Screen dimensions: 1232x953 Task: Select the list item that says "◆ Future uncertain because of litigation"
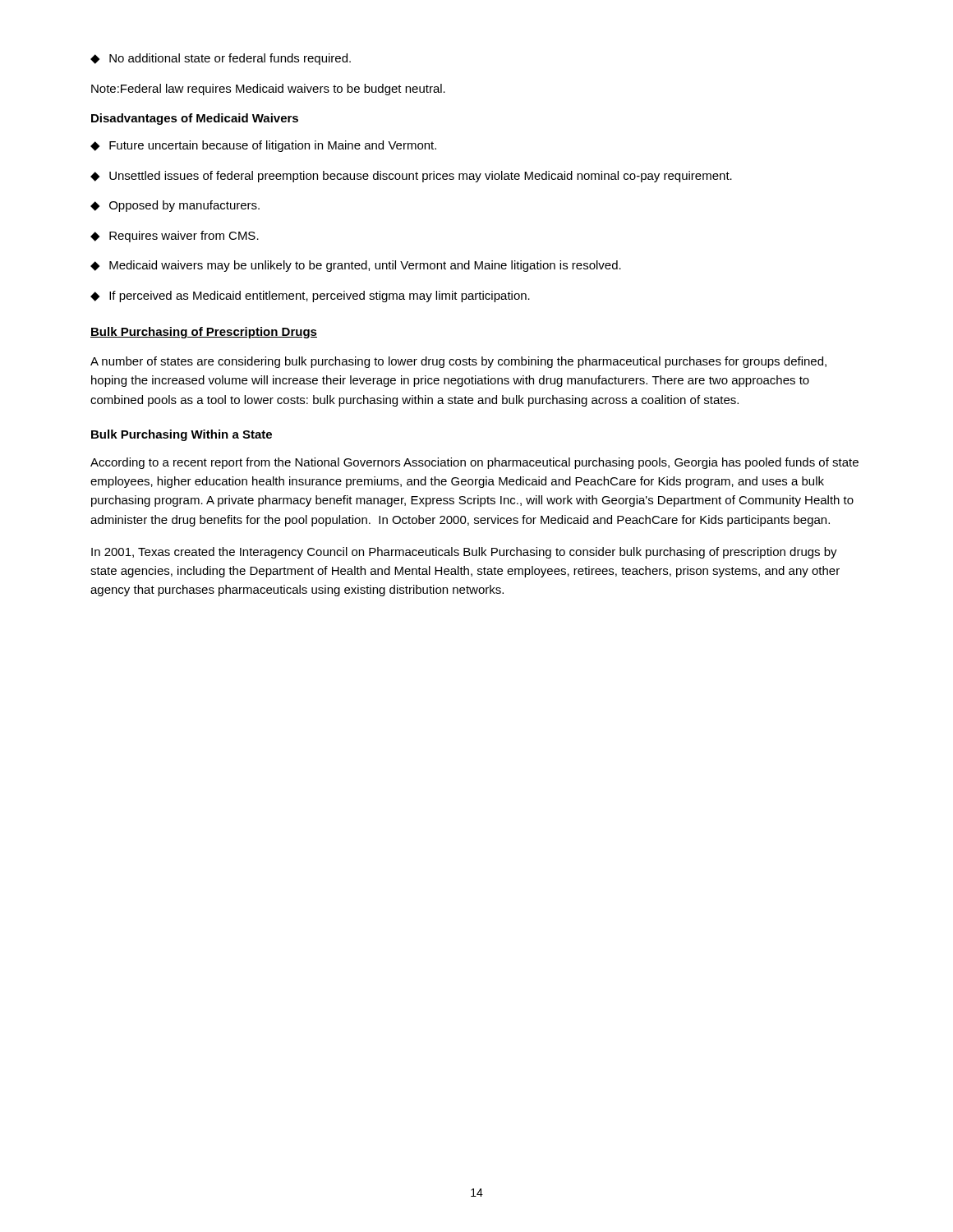[x=264, y=146]
